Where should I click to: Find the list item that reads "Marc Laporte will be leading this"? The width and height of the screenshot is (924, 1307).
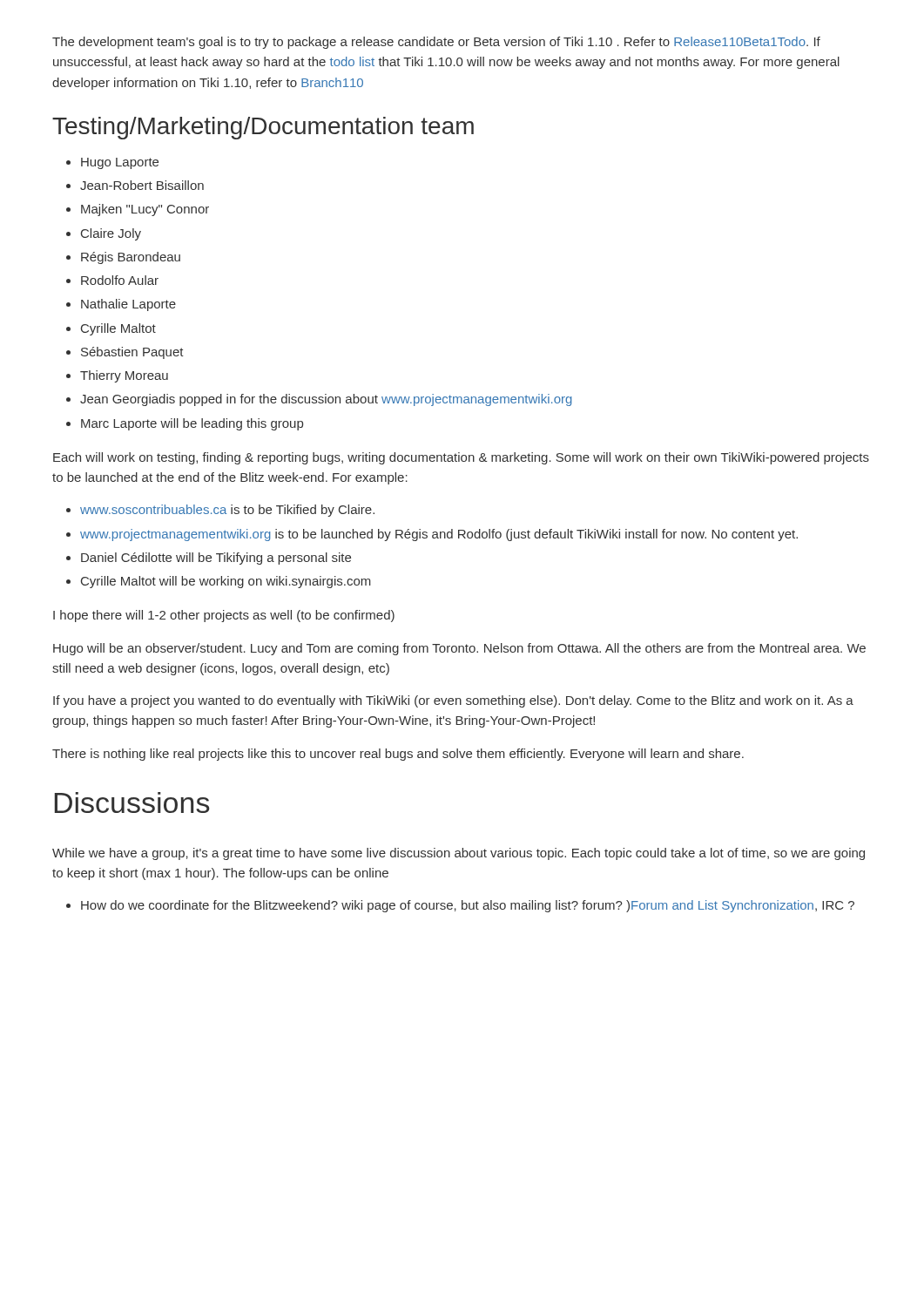192,423
